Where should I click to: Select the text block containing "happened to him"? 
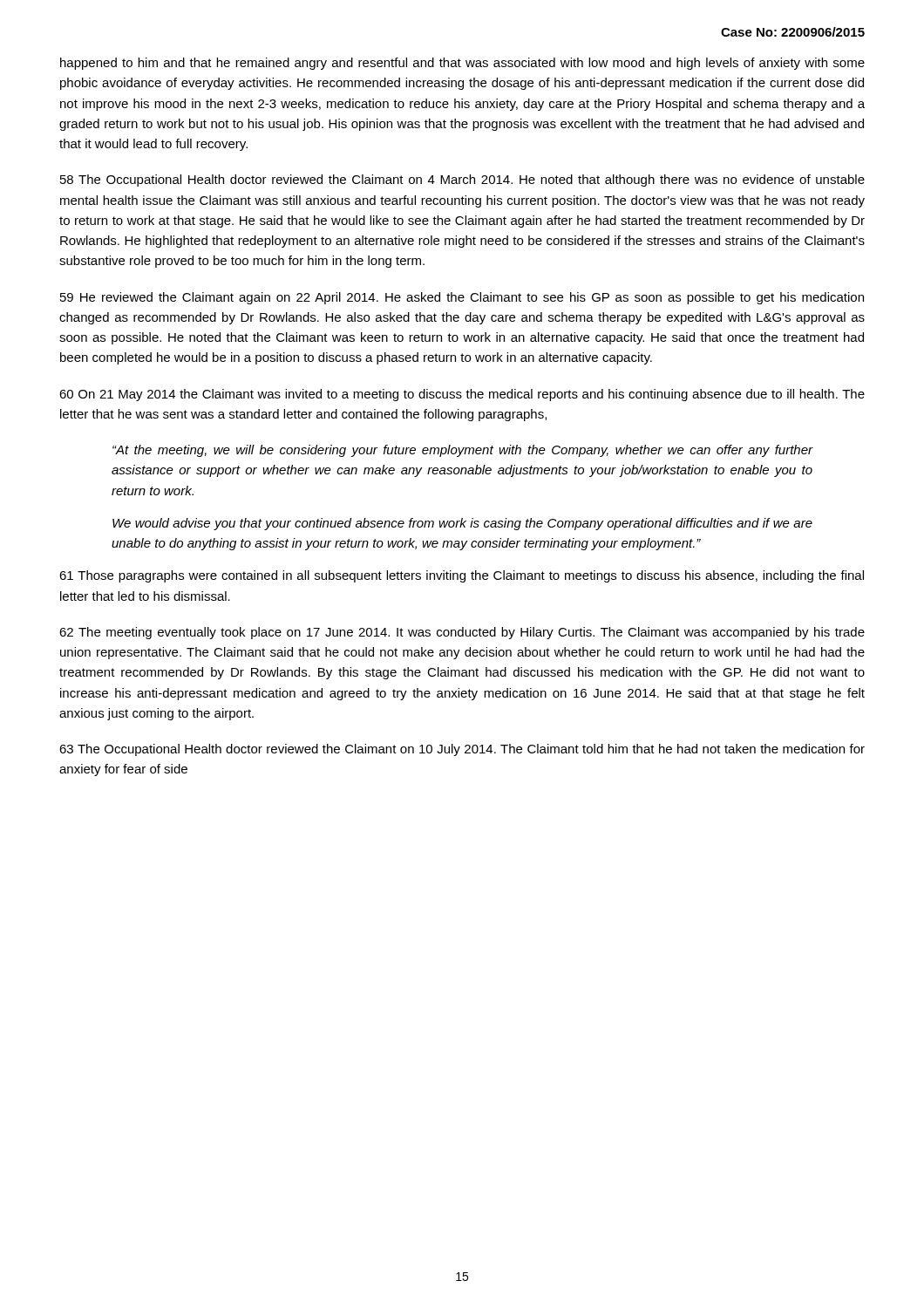pos(462,103)
